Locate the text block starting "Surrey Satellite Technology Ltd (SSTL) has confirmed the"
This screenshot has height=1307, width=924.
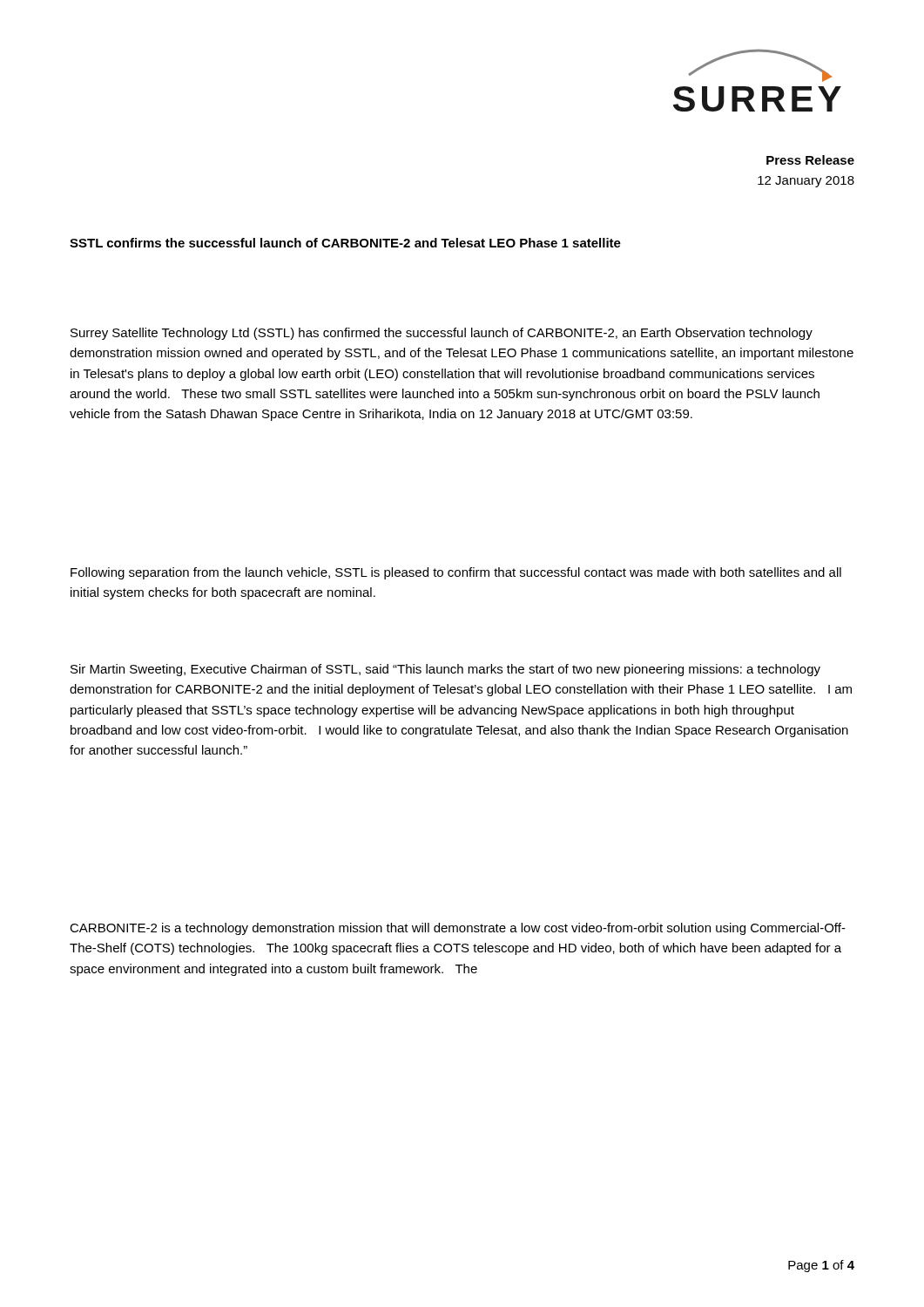(x=462, y=373)
